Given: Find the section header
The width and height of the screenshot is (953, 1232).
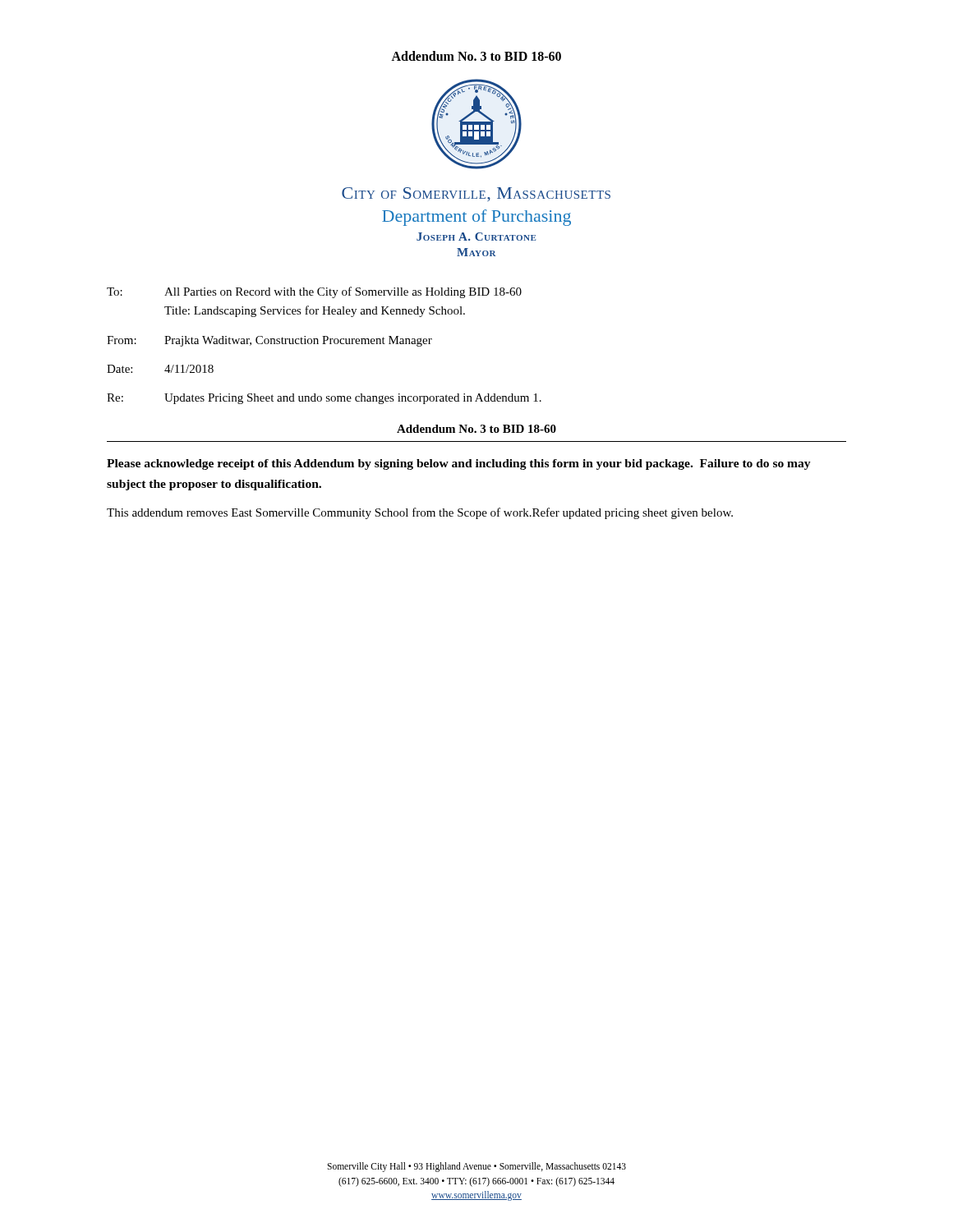Looking at the screenshot, I should coord(476,429).
